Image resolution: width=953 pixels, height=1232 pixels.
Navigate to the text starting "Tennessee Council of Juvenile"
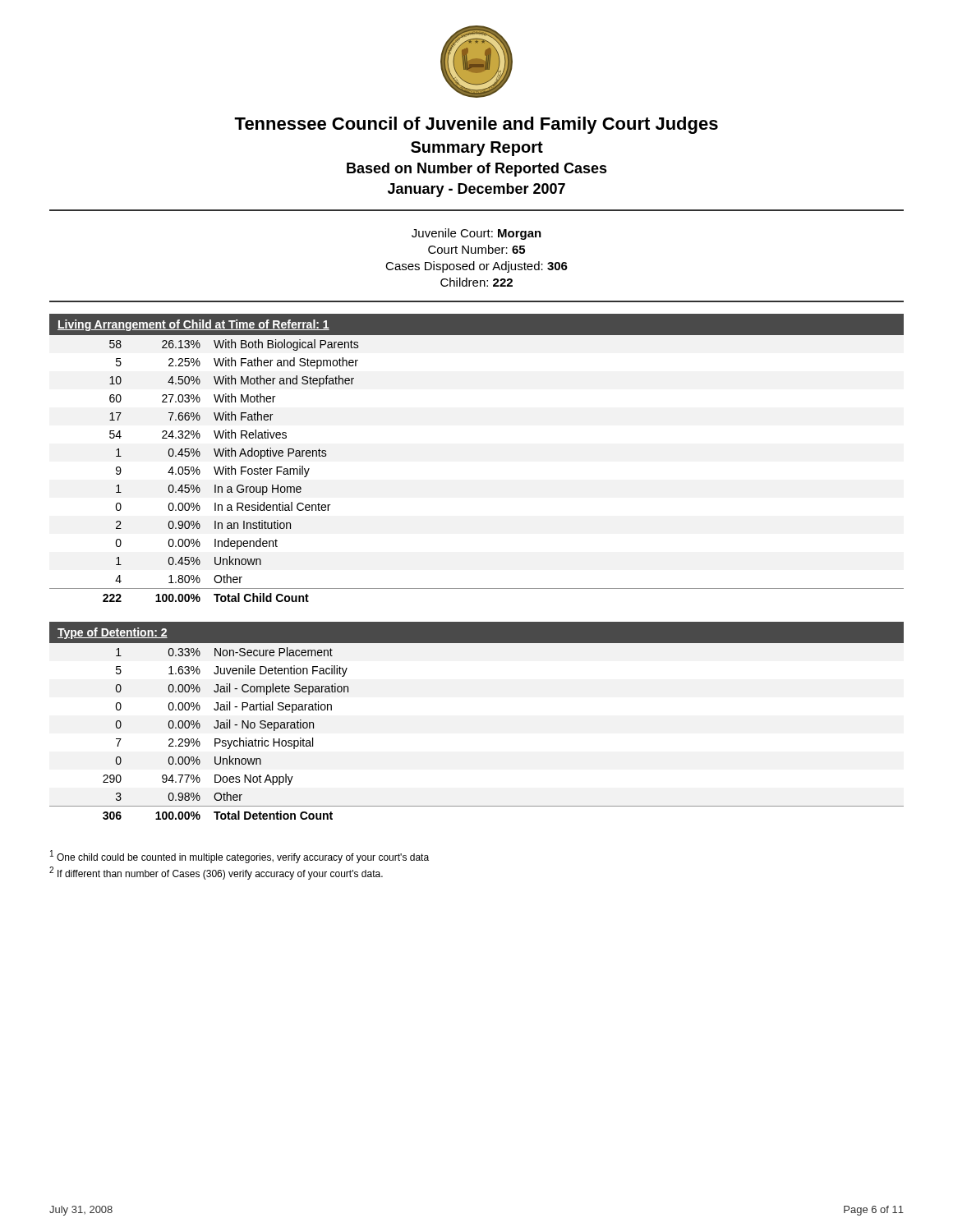[476, 124]
